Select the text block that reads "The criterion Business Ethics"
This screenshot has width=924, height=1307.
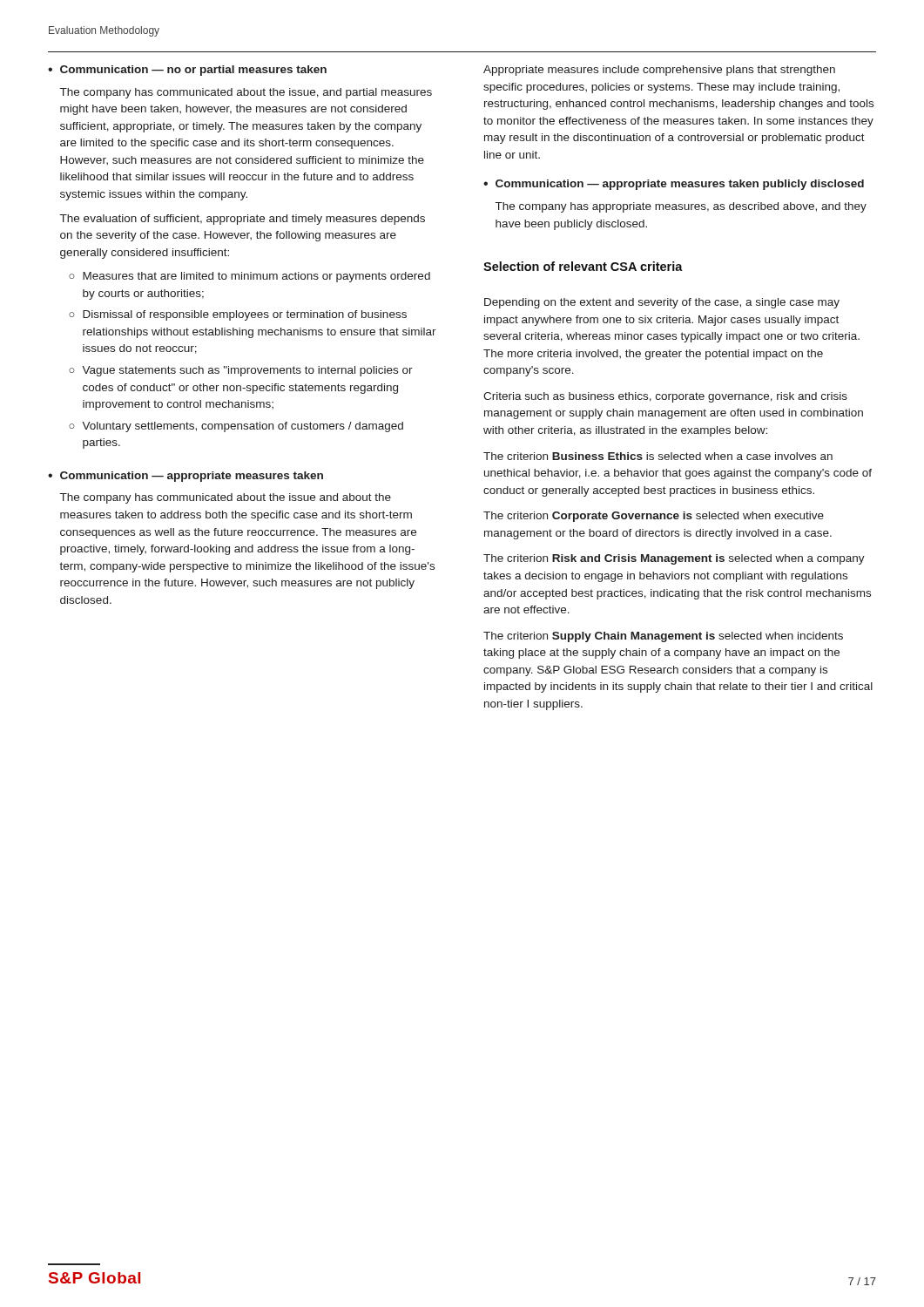coord(680,473)
